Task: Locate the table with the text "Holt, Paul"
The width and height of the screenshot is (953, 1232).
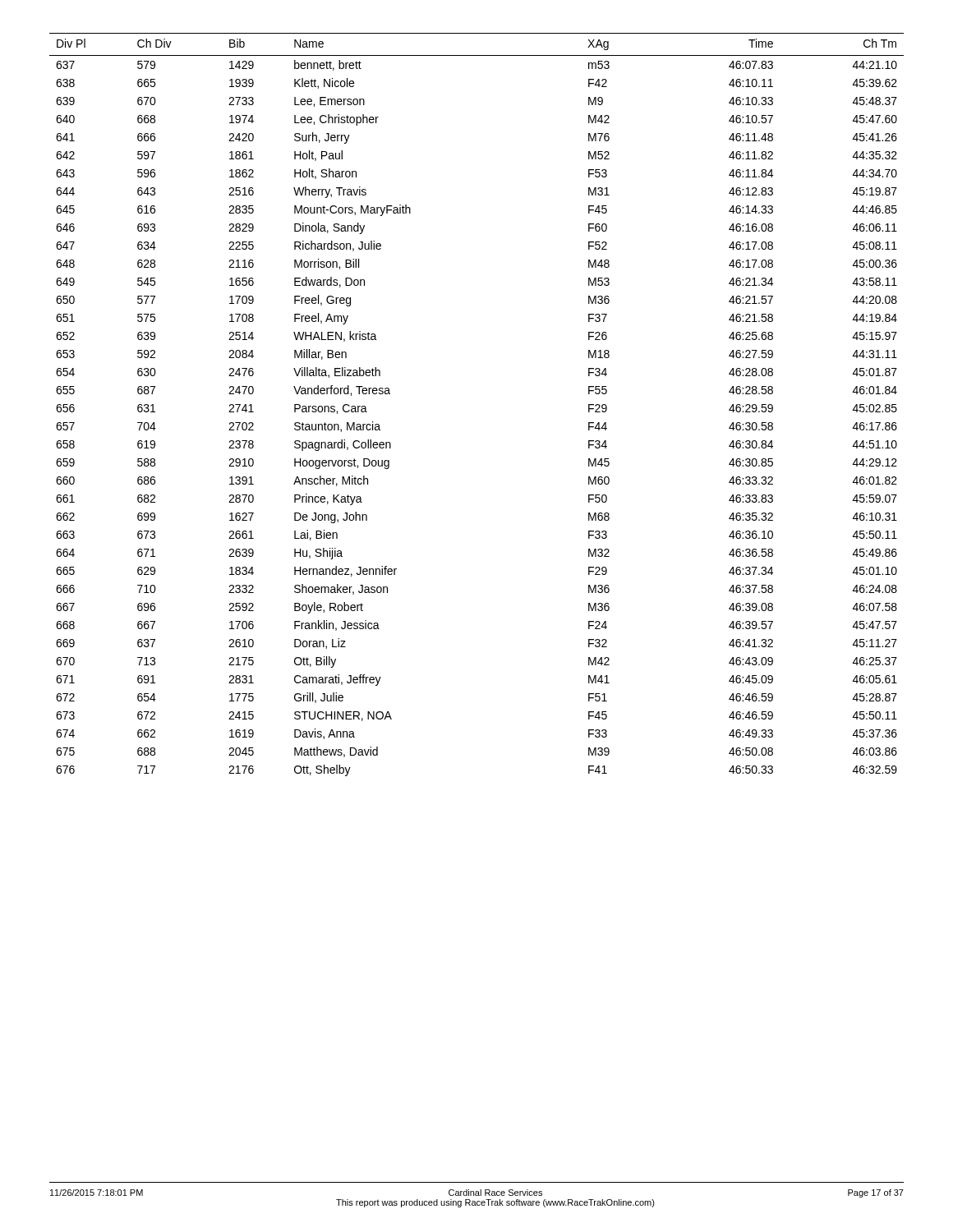Action: pyautogui.click(x=476, y=406)
